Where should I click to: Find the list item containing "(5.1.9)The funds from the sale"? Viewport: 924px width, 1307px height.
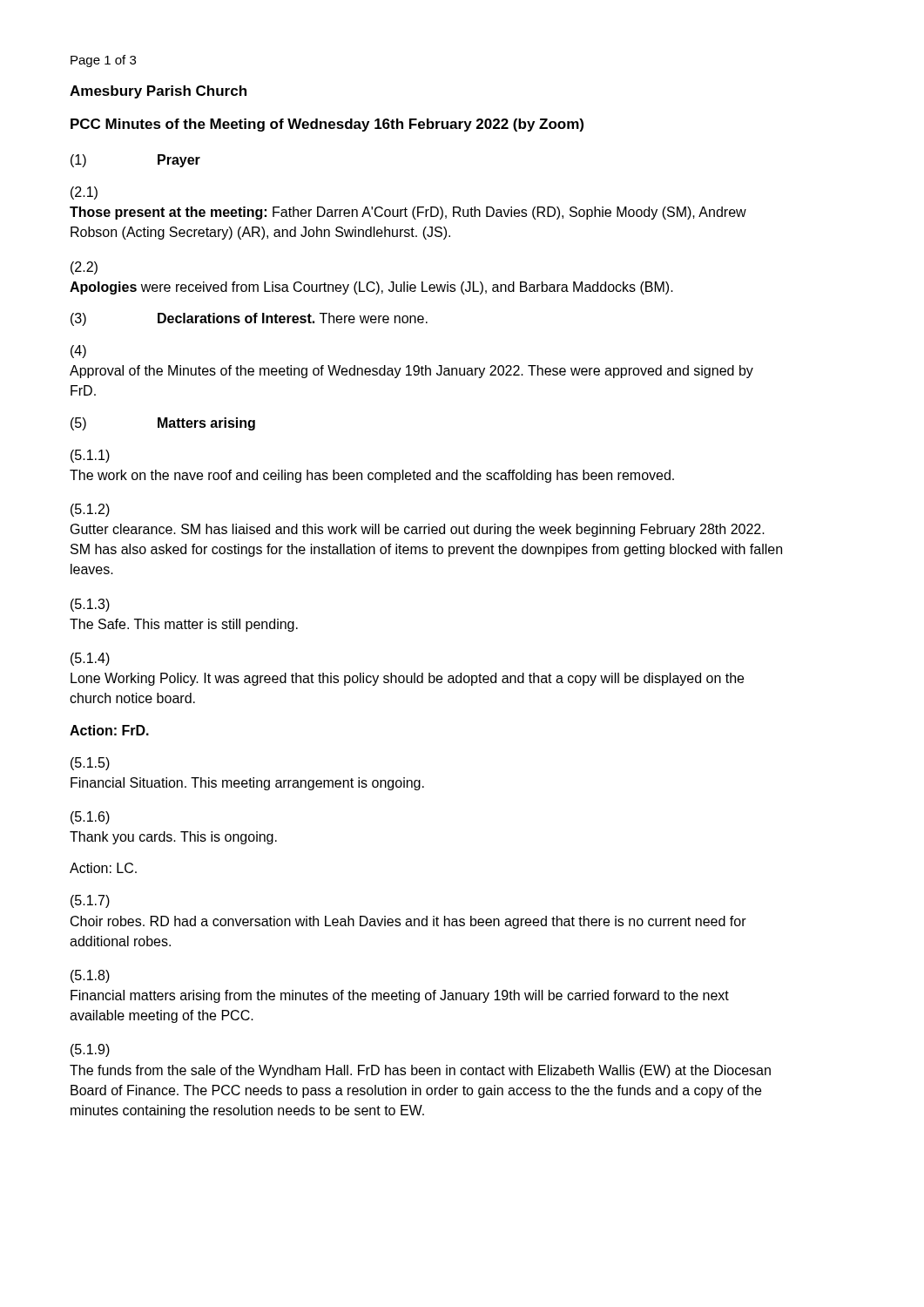click(462, 1080)
